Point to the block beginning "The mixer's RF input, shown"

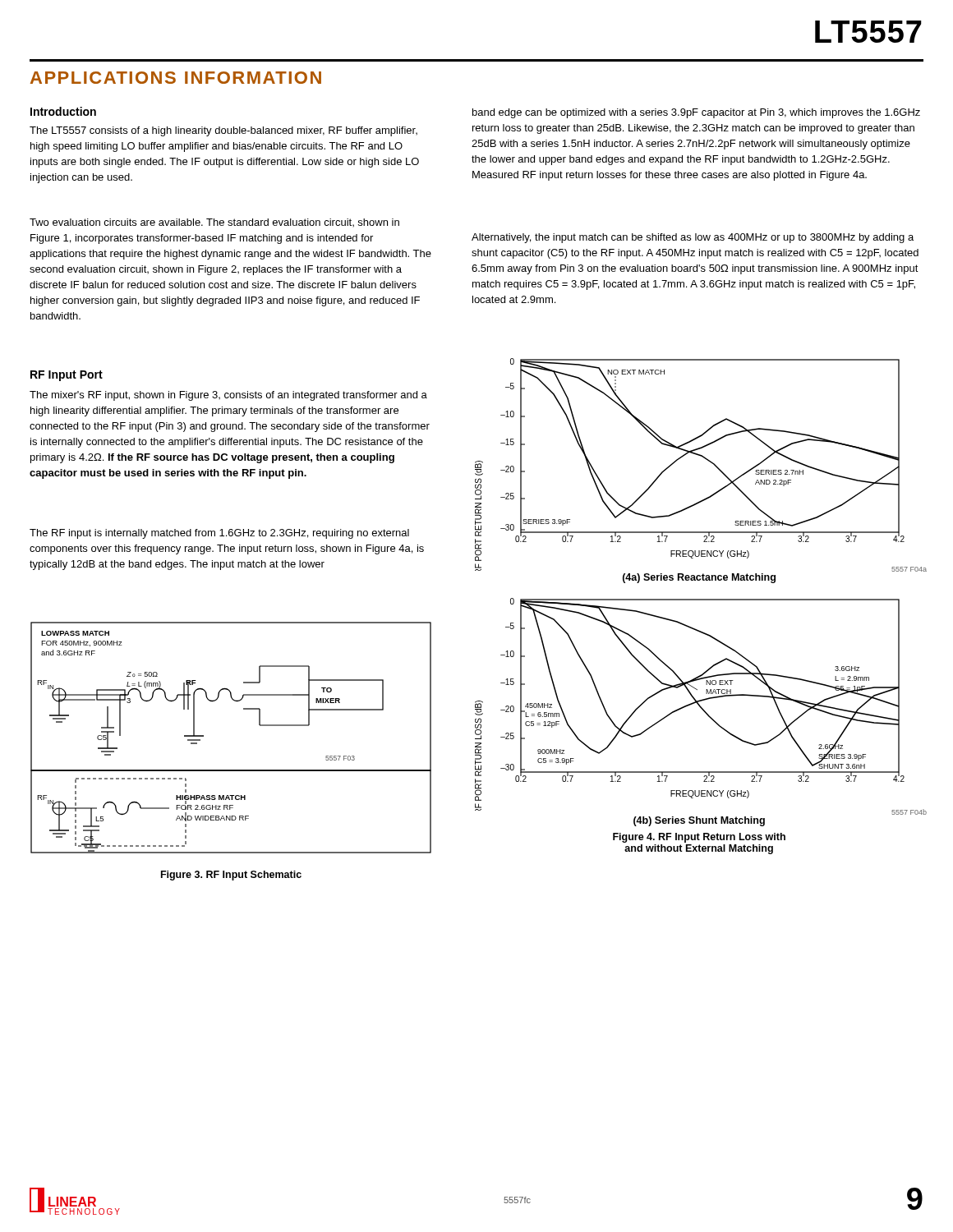tap(230, 434)
